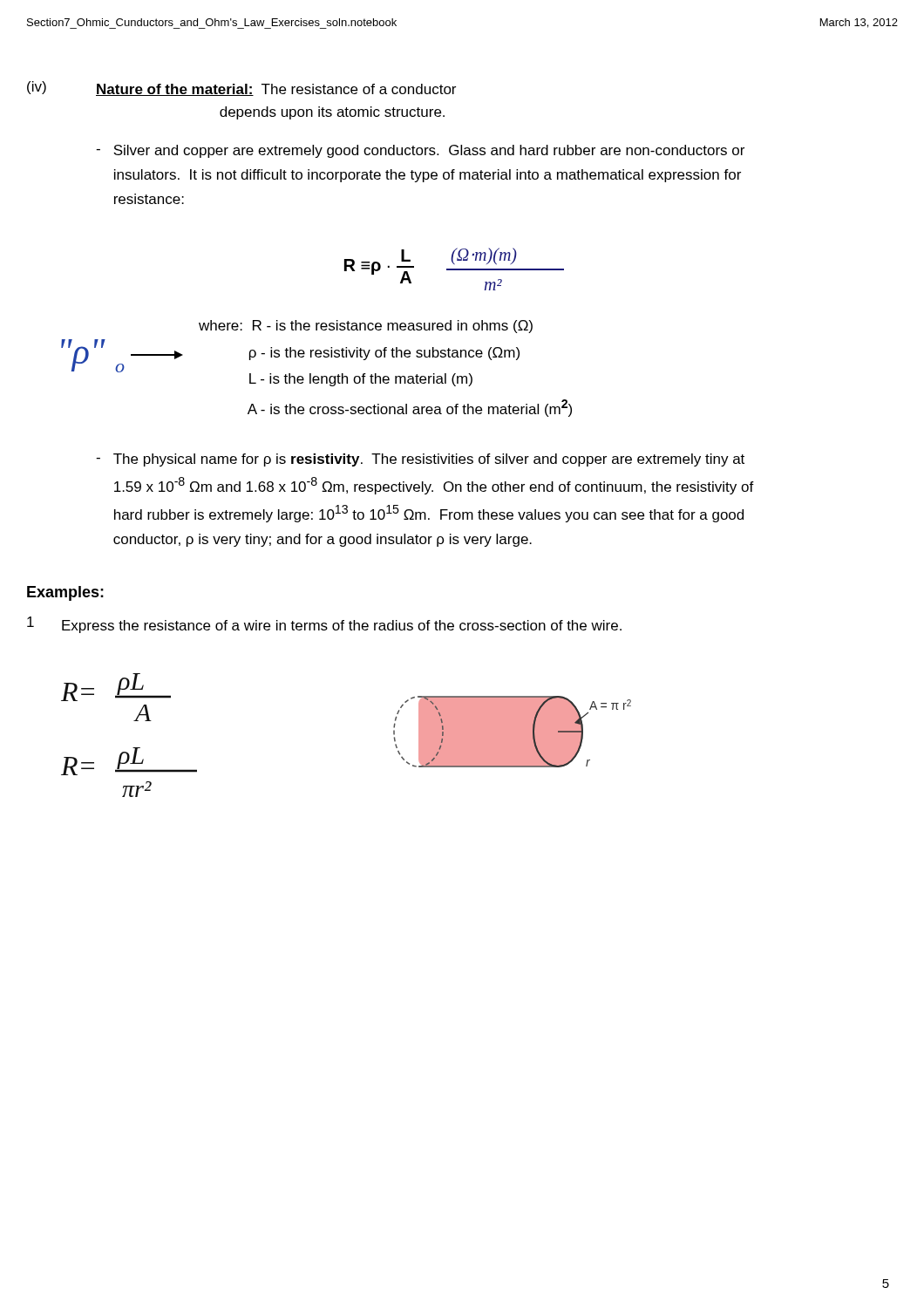The height and width of the screenshot is (1308, 924).
Task: Click on the illustration
Action: click(523, 733)
